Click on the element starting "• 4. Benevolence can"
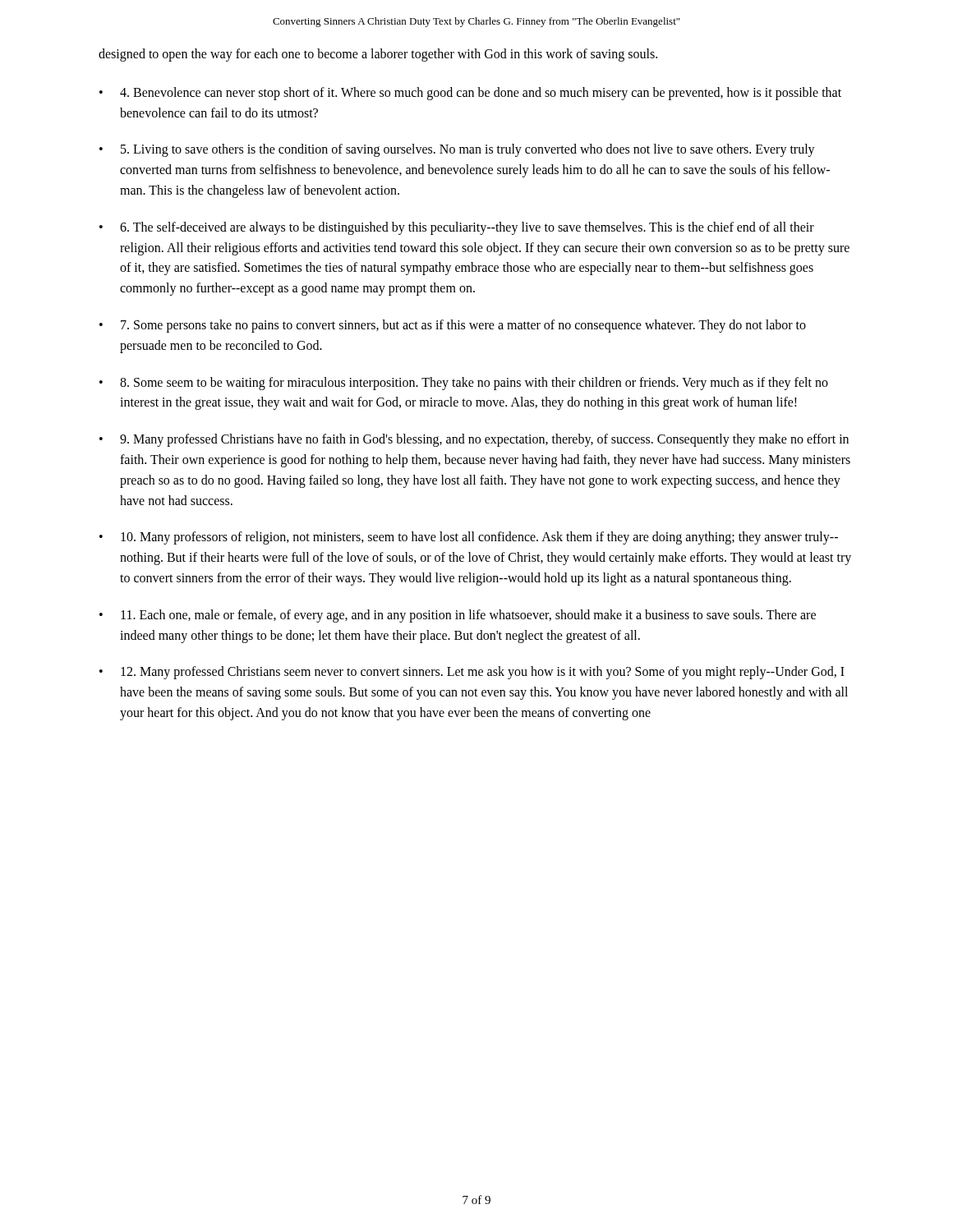The width and height of the screenshot is (953, 1232). 476,103
